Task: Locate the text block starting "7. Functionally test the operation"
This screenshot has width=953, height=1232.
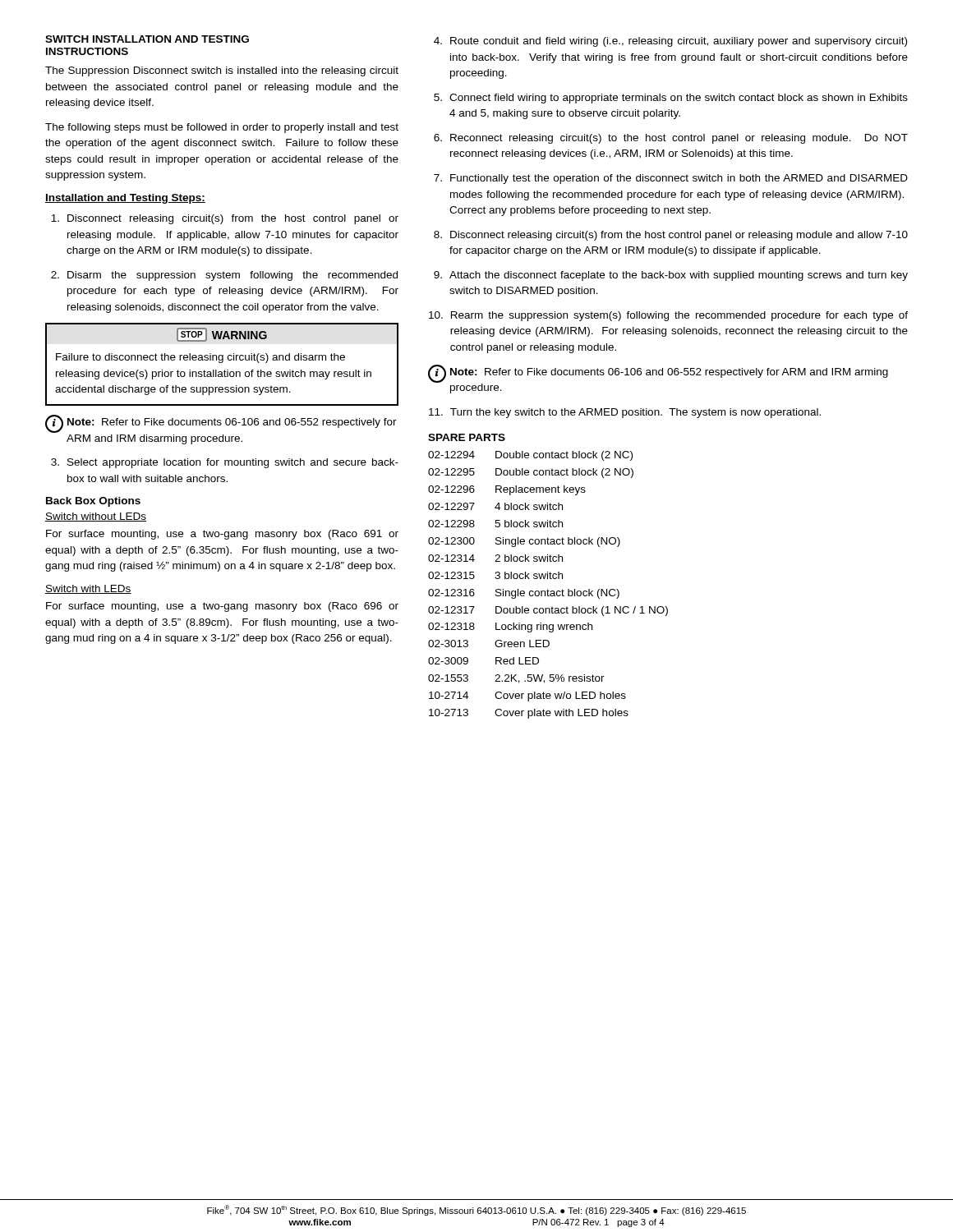Action: 668,194
